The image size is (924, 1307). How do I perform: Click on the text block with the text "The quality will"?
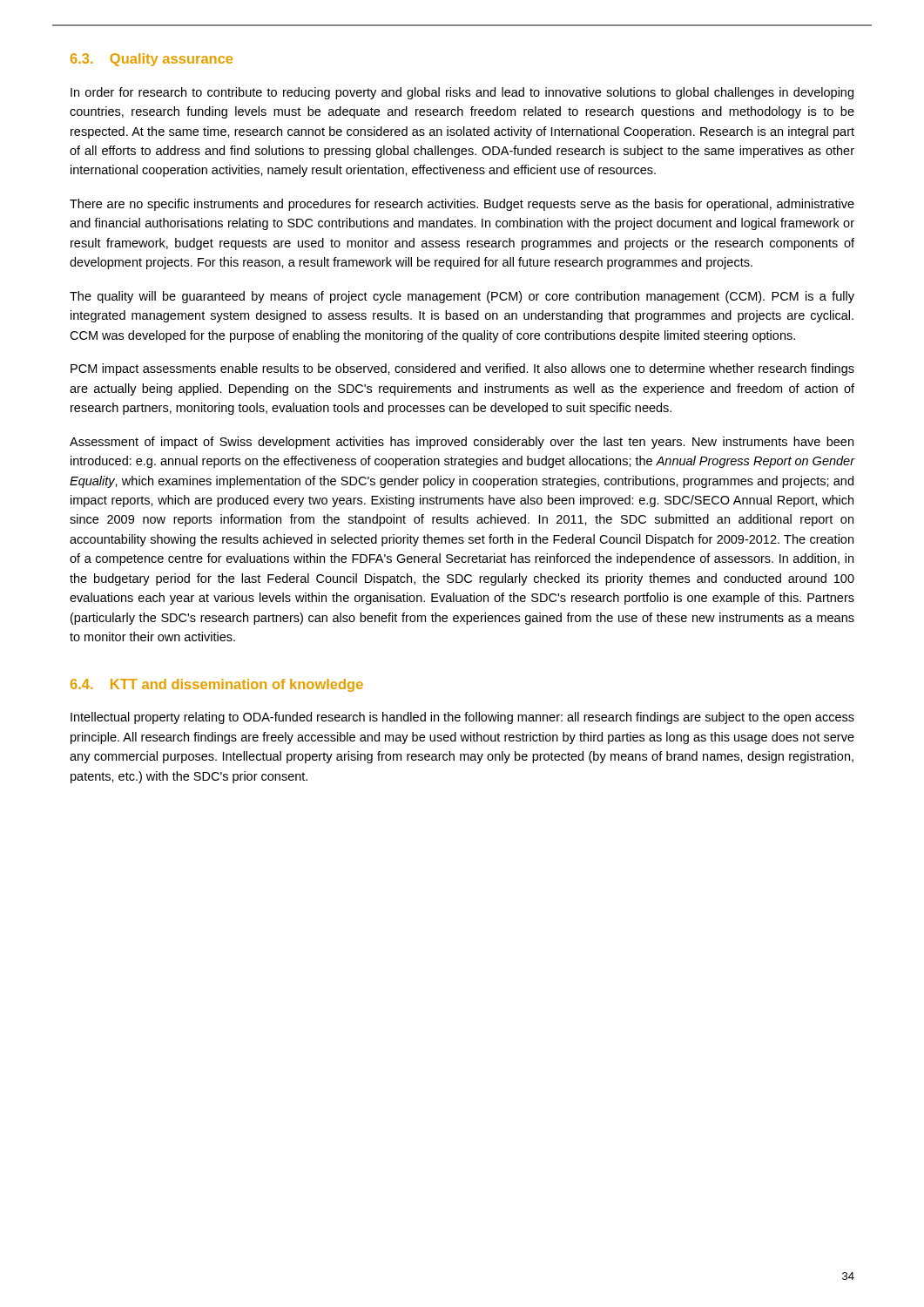click(462, 316)
